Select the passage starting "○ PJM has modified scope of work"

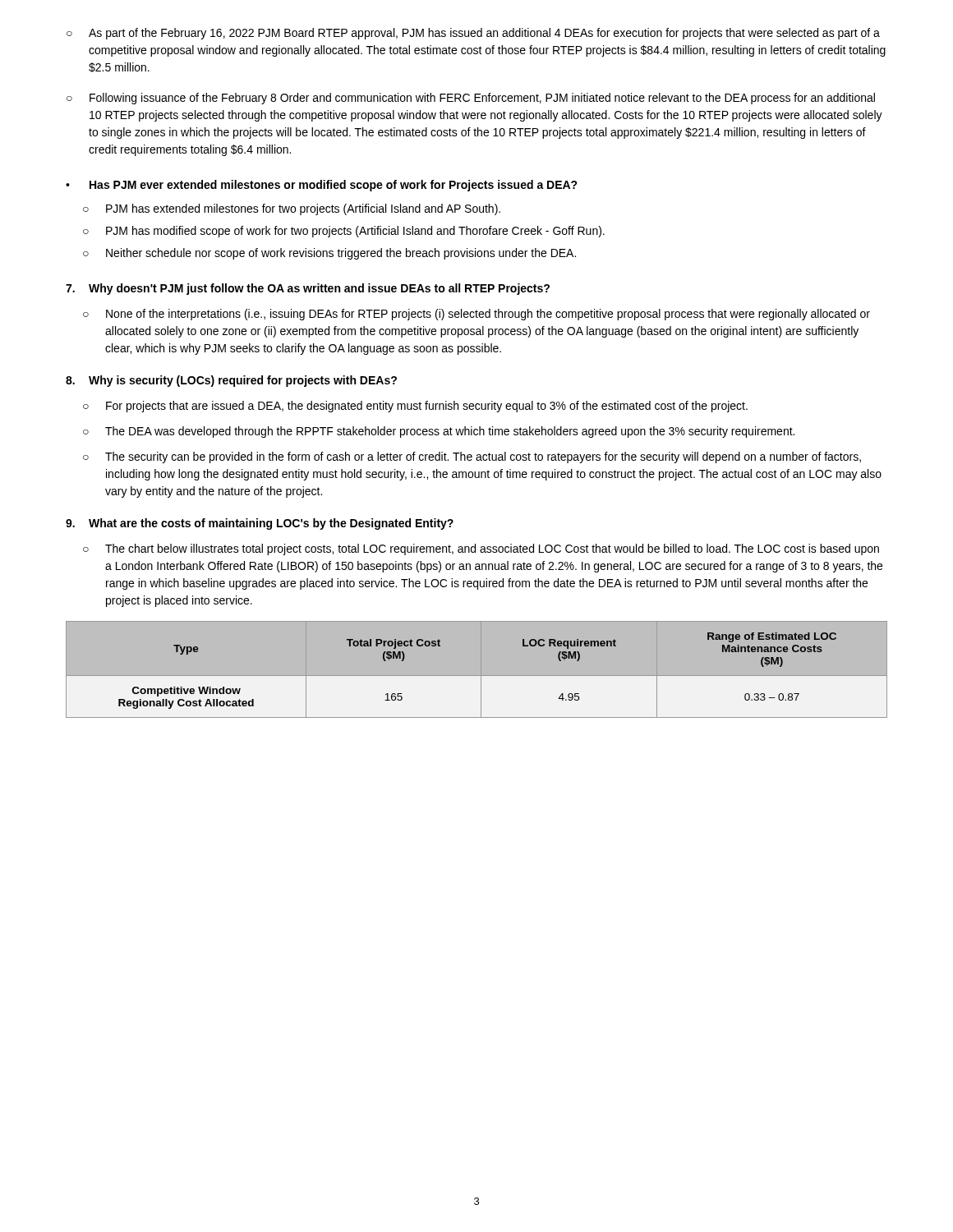pos(485,231)
